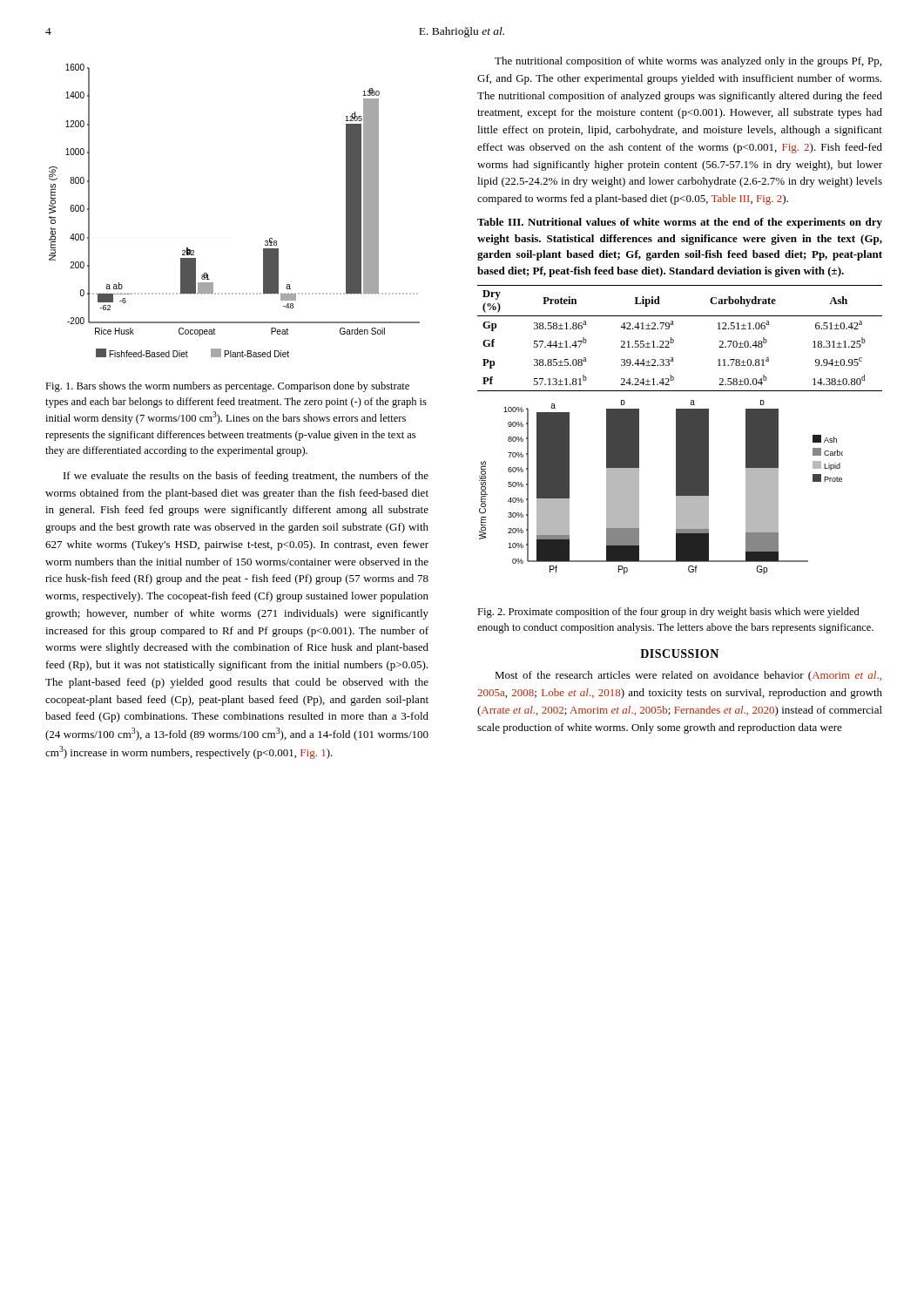Click on the grouped bar chart

660,500
